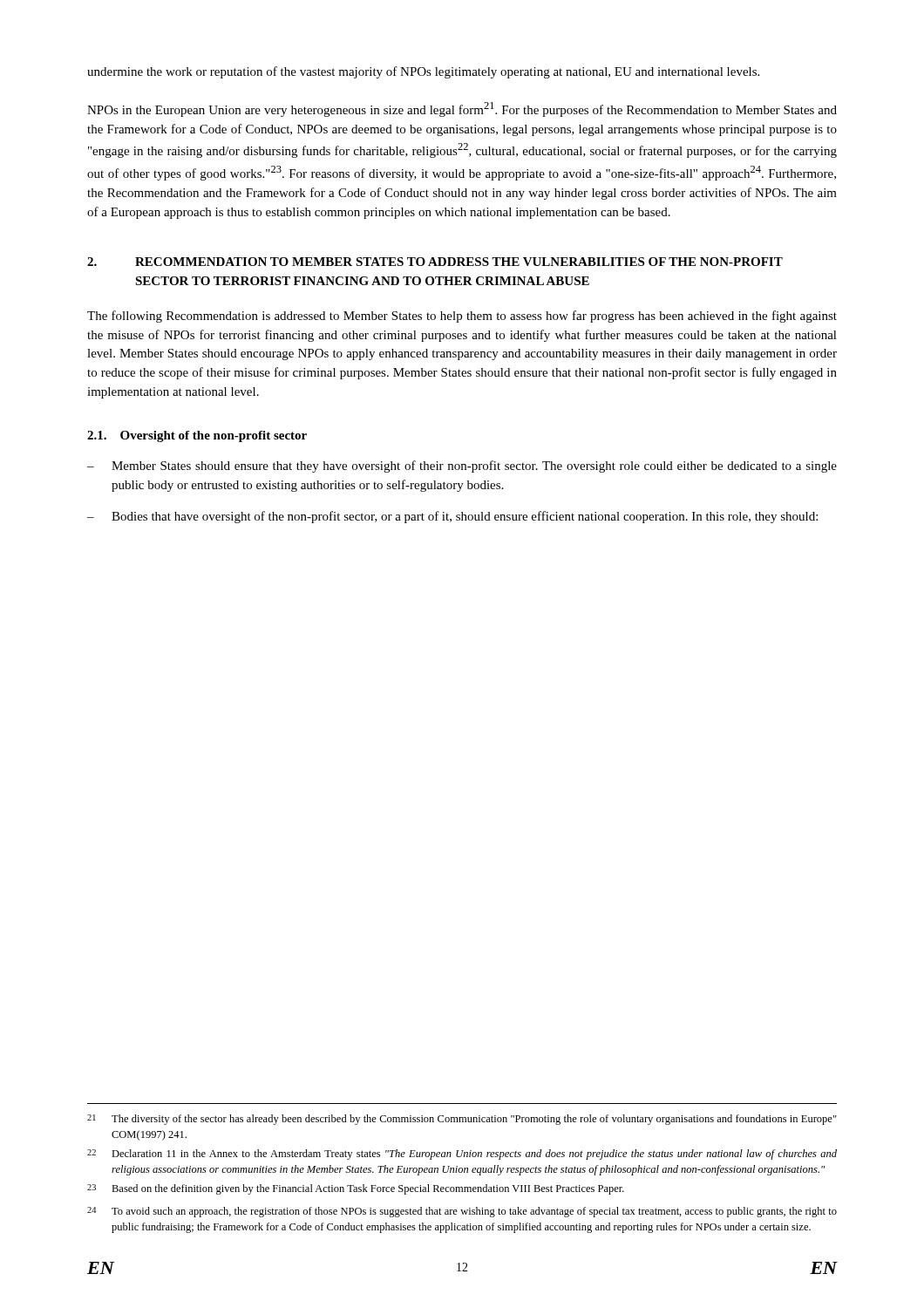Find the text starting "The following Recommendation is addressed to Member States"

pyautogui.click(x=462, y=353)
